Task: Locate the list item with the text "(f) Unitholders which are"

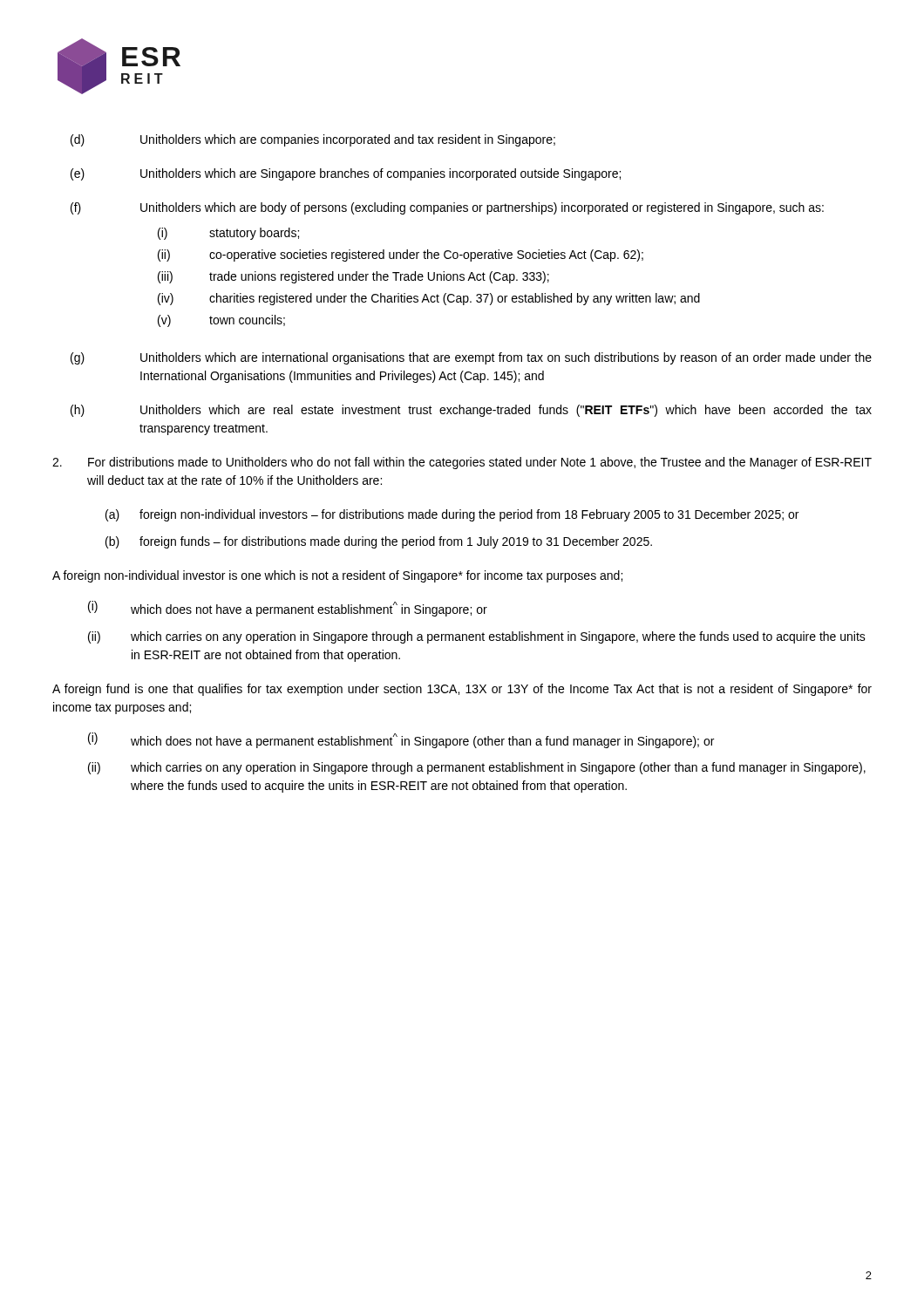Action: [x=462, y=266]
